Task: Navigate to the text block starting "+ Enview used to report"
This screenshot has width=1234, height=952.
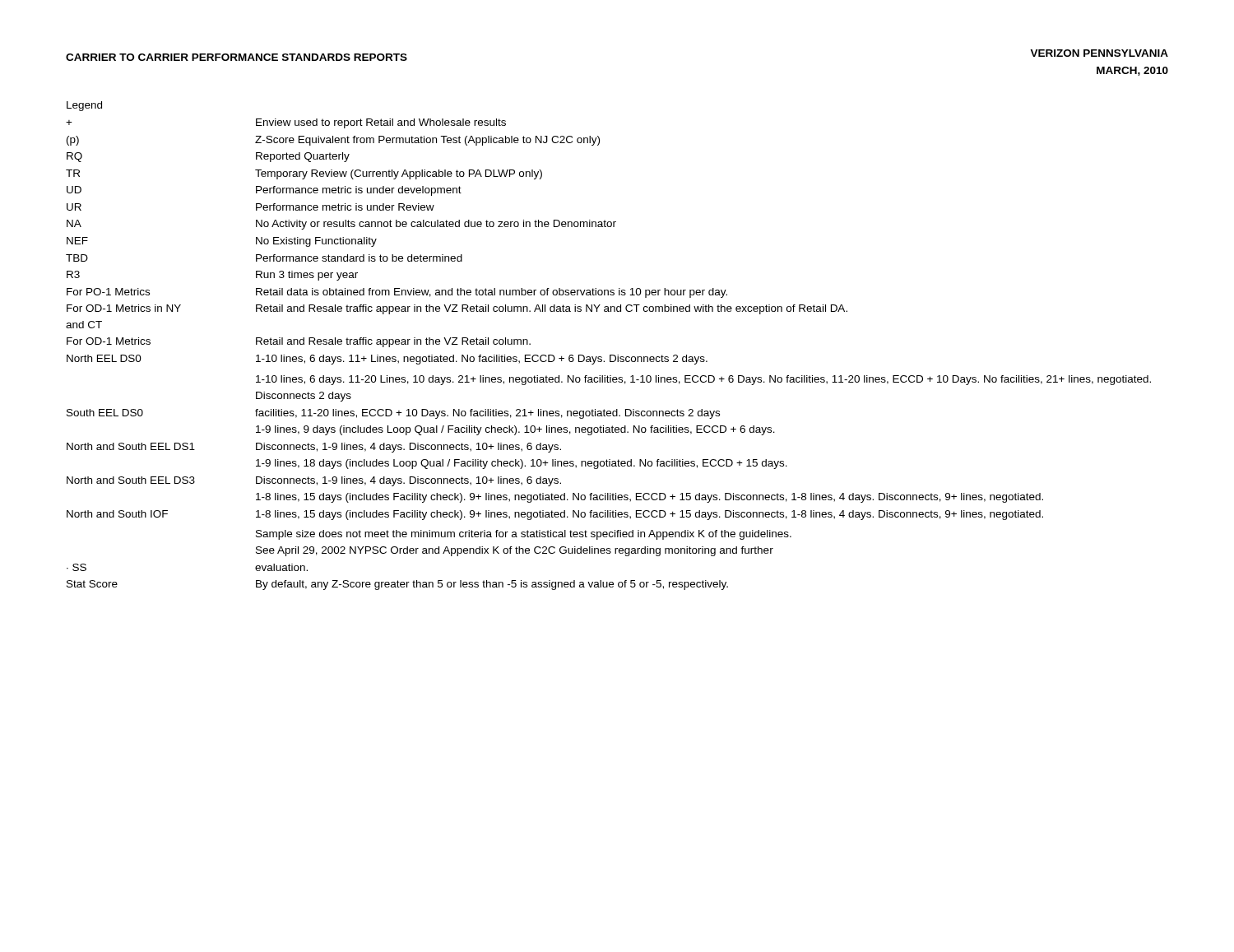Action: (286, 123)
